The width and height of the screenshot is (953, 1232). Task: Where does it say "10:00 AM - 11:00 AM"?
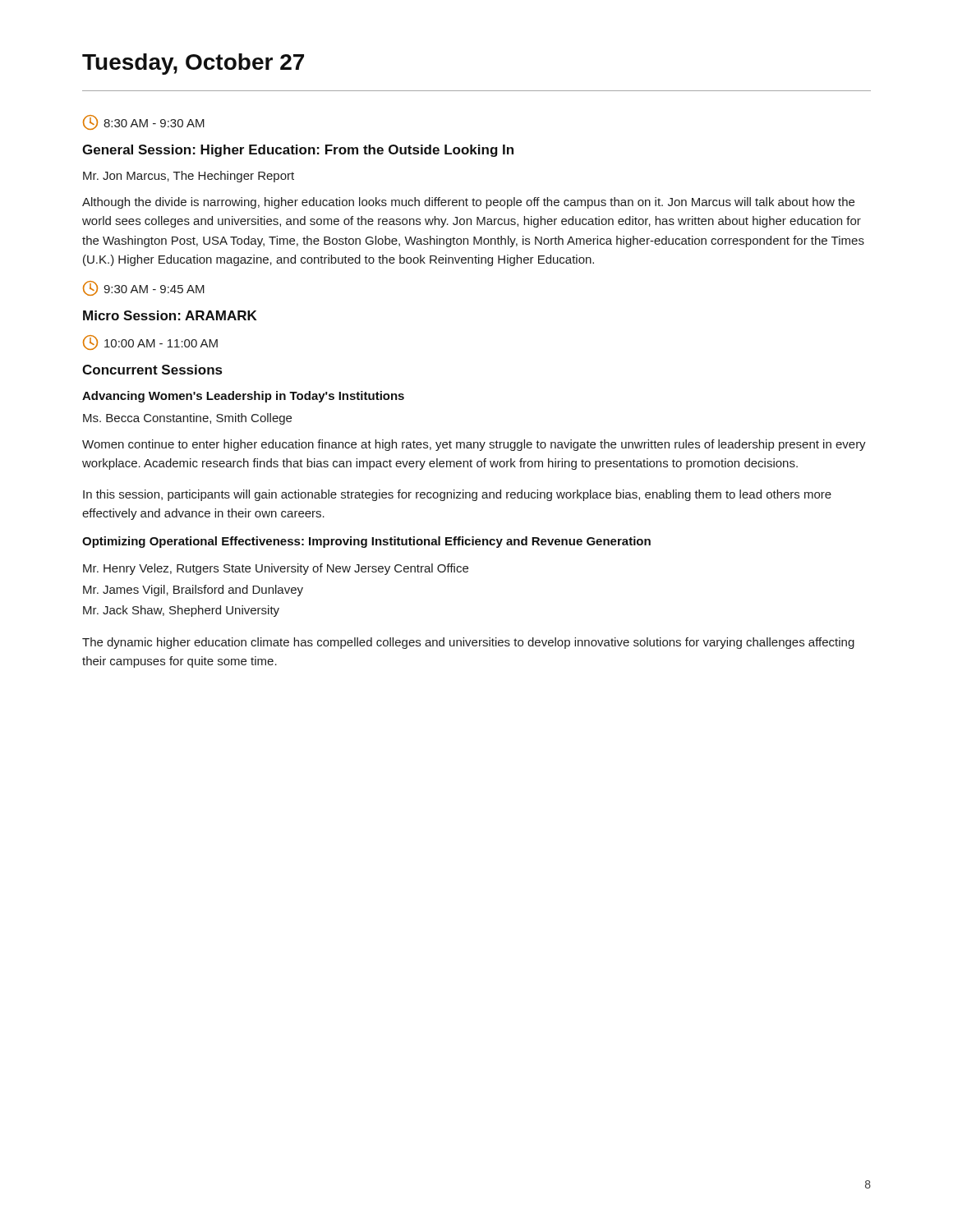[x=150, y=342]
